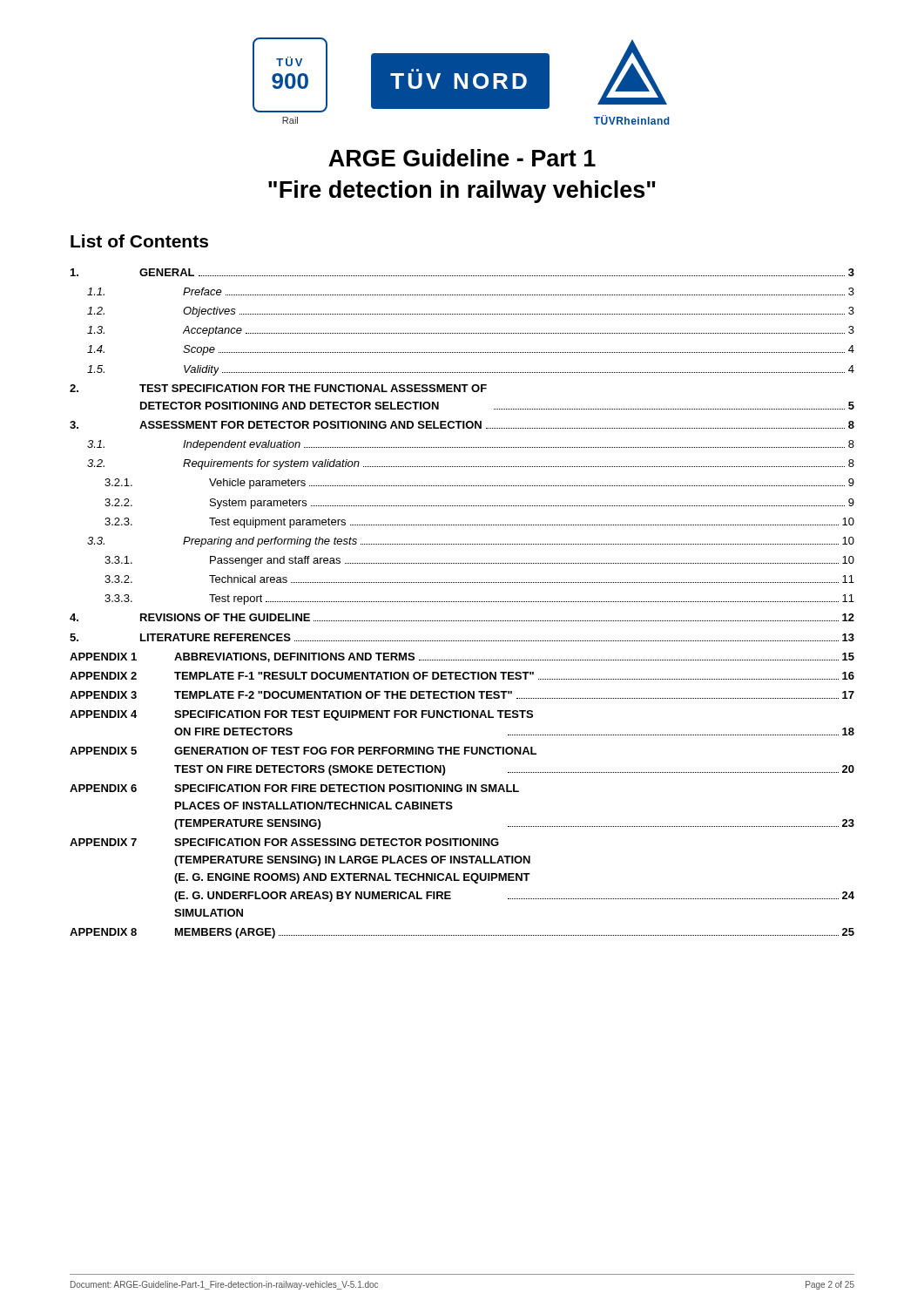
Task: Click on the list item that reads "3.2.3. Test equipment parameters"
Action: click(462, 522)
